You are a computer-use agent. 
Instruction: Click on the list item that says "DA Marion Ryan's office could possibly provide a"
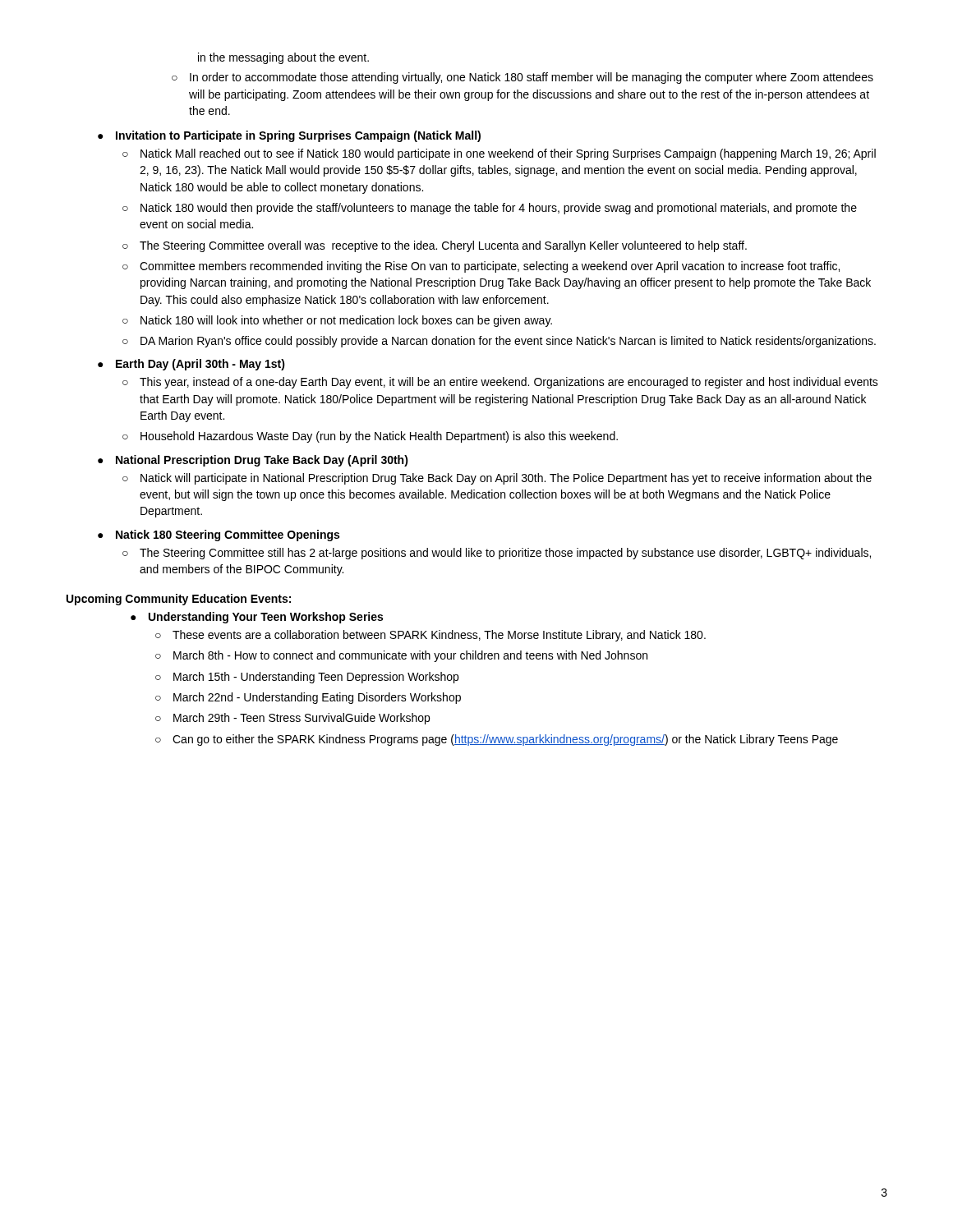tap(508, 341)
